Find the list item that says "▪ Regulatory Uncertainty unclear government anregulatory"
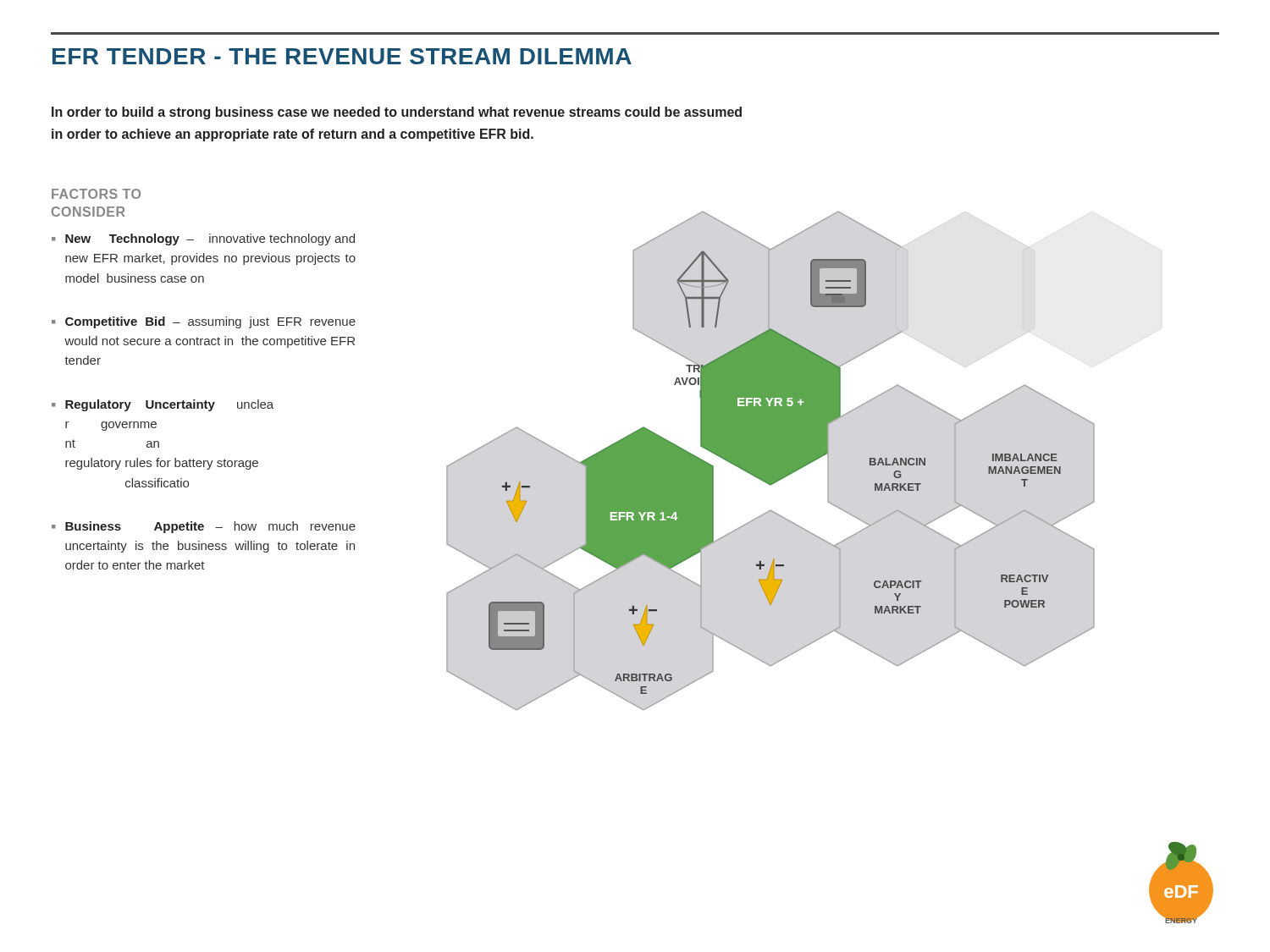Screen dimensions: 952x1270 click(x=162, y=443)
